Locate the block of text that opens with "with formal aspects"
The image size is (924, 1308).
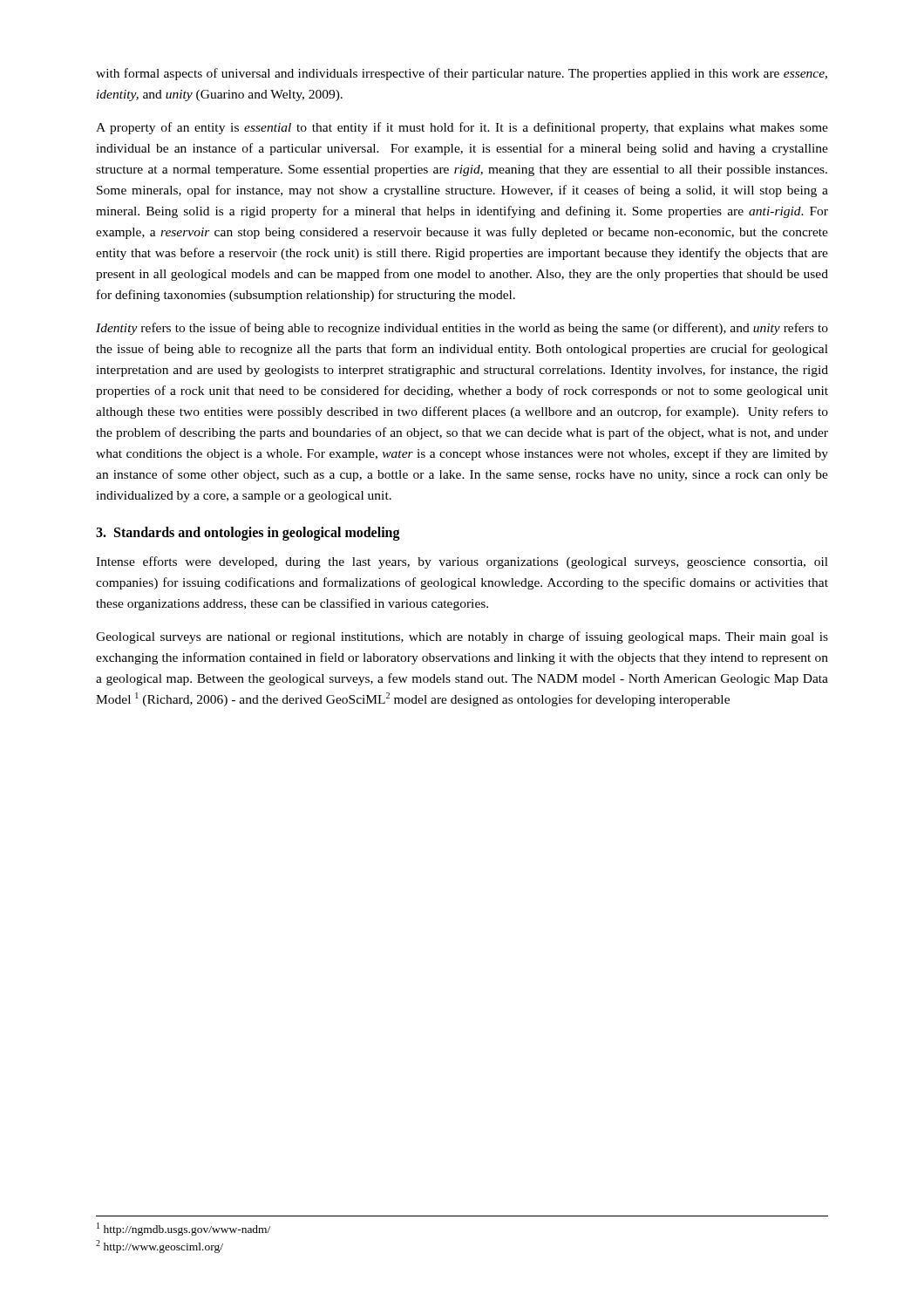click(x=462, y=84)
